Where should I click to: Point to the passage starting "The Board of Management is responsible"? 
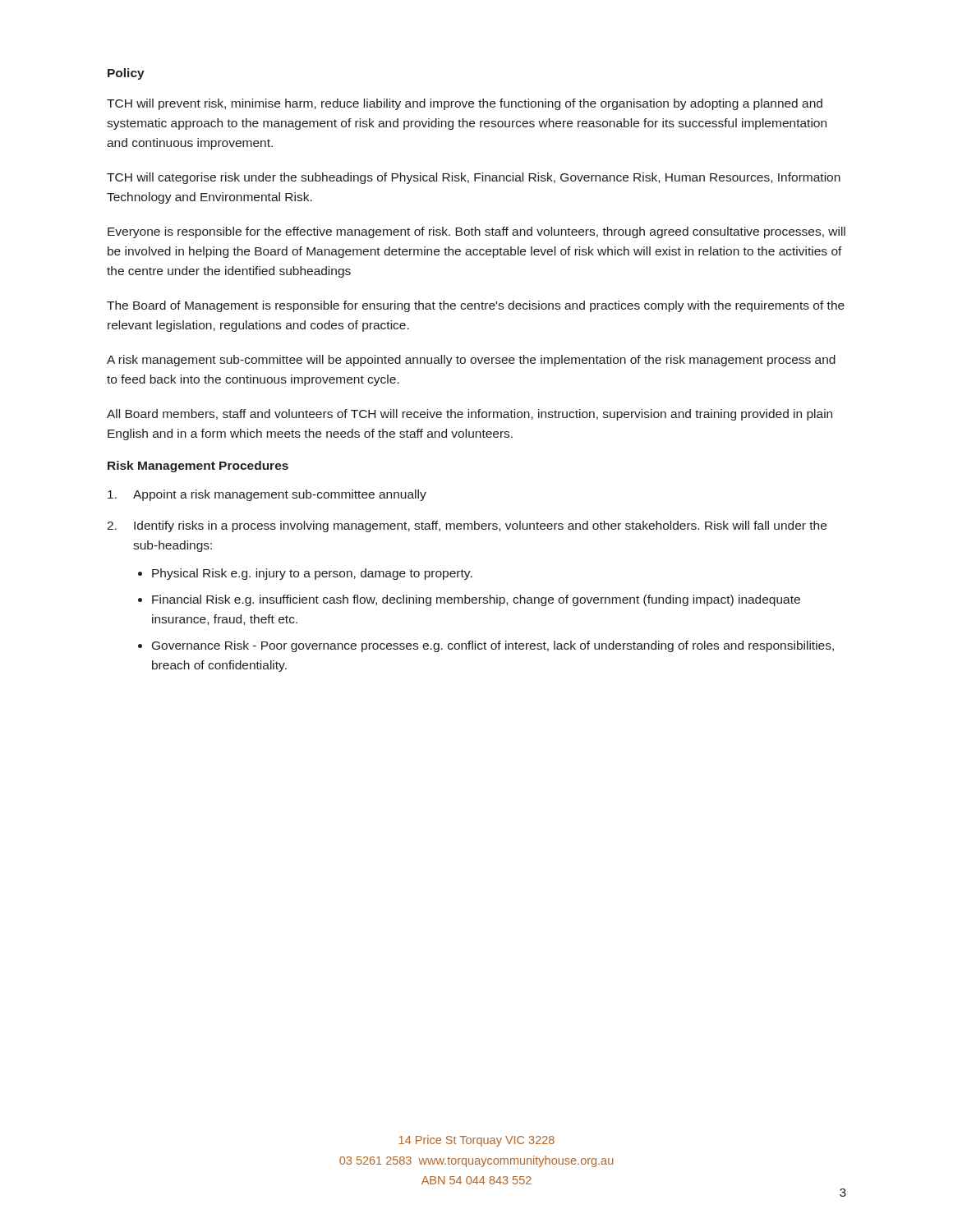coord(476,315)
